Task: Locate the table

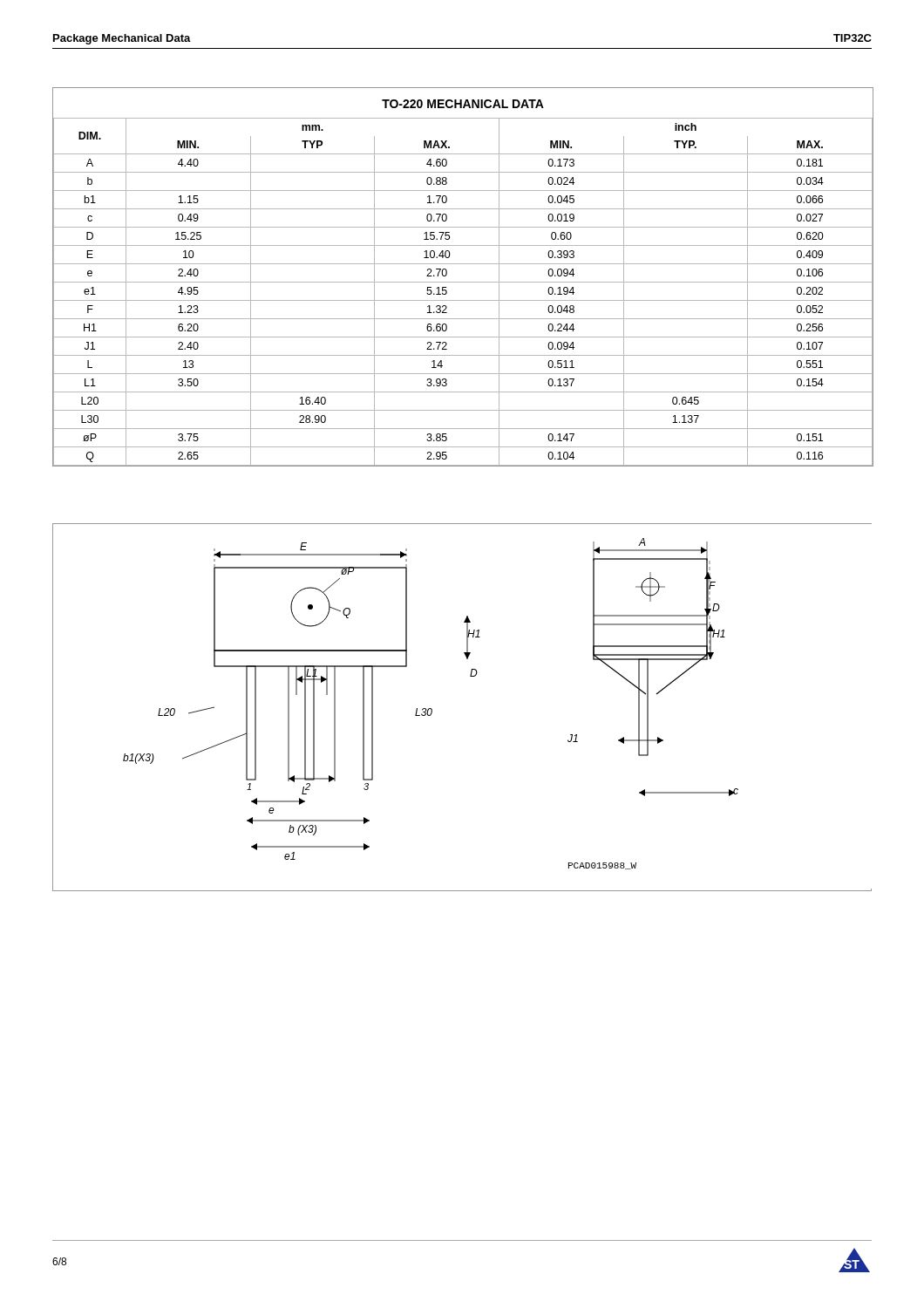Action: click(x=462, y=277)
